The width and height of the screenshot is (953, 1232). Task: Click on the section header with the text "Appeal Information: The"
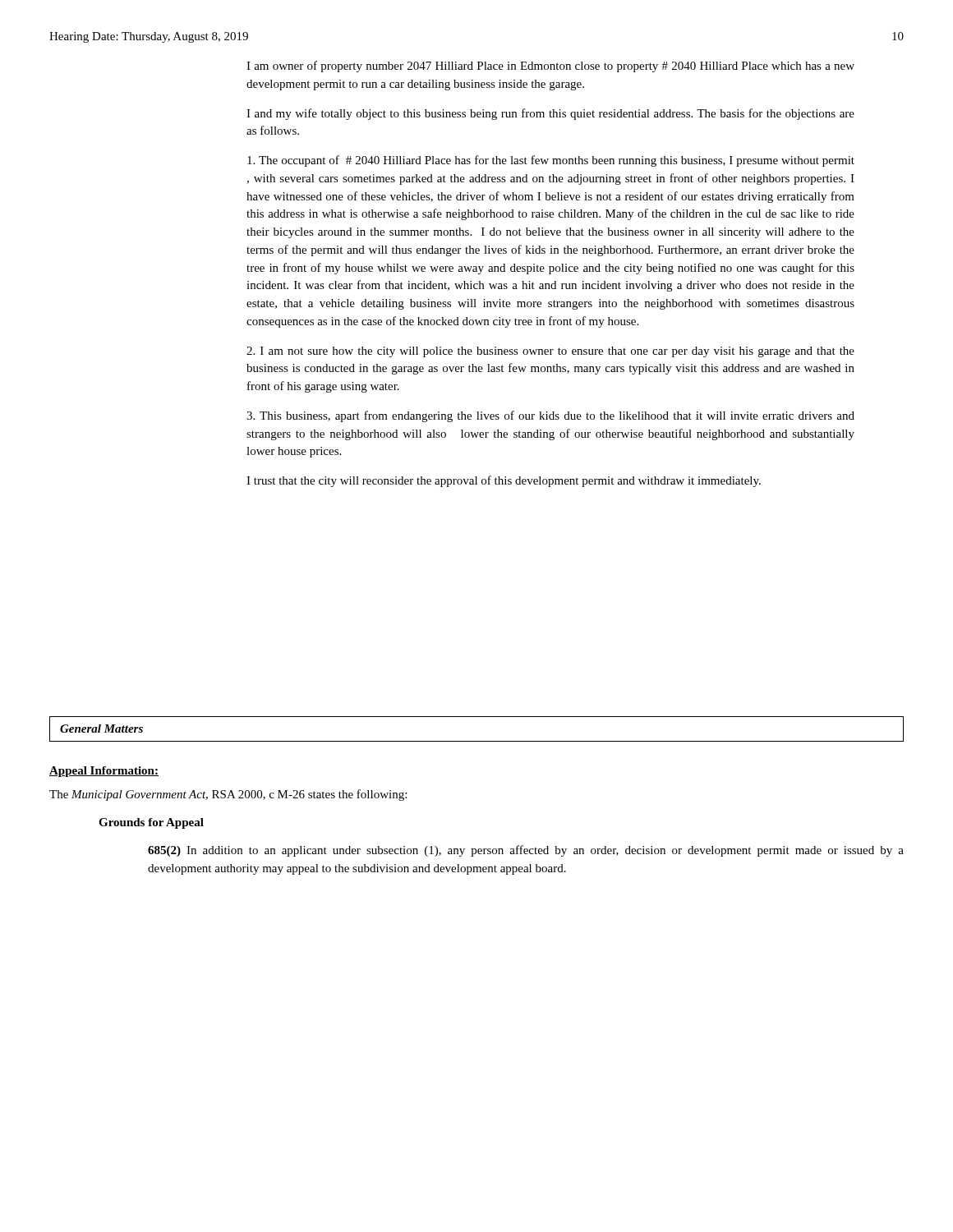point(104,772)
